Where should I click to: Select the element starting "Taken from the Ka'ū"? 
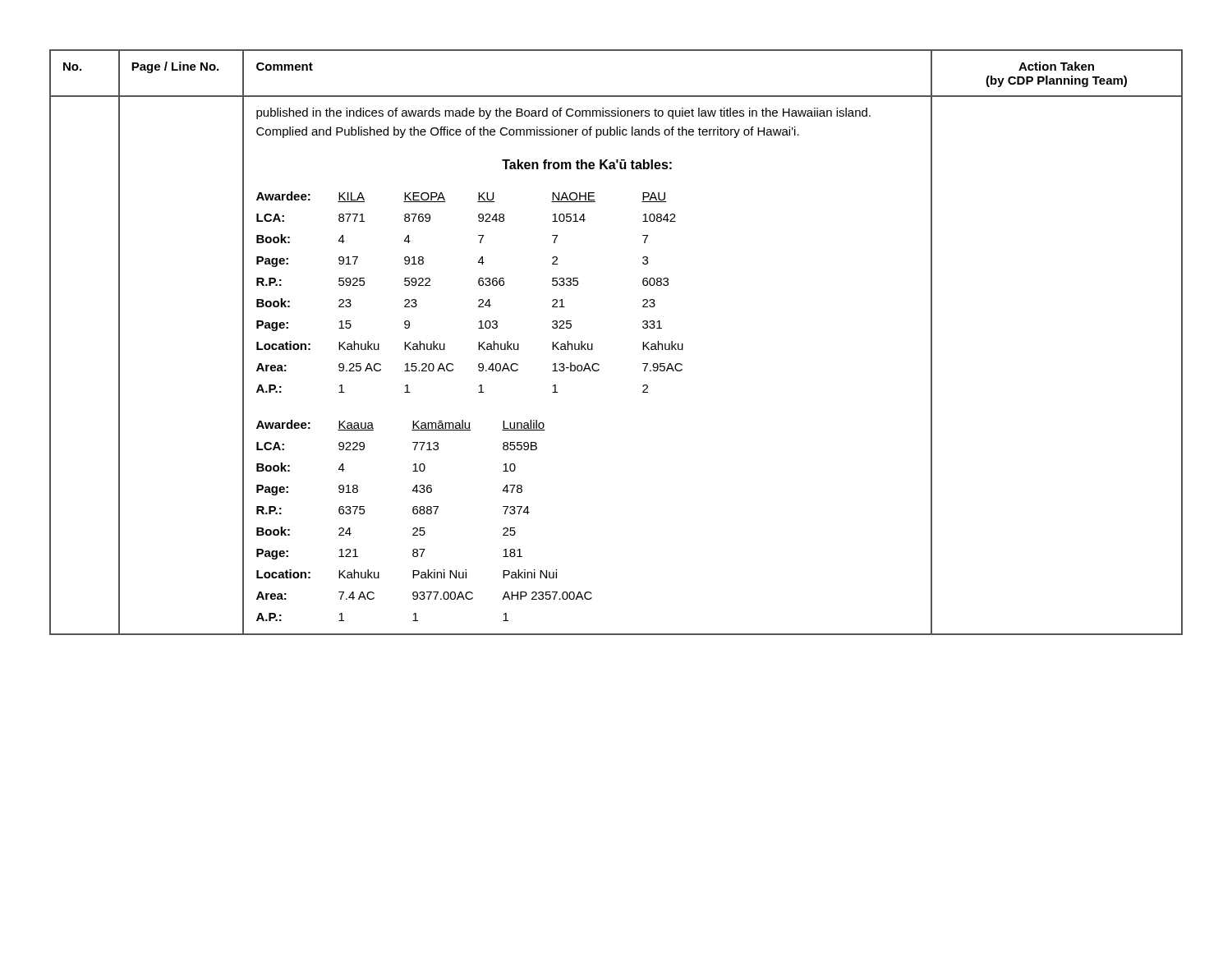tap(587, 165)
